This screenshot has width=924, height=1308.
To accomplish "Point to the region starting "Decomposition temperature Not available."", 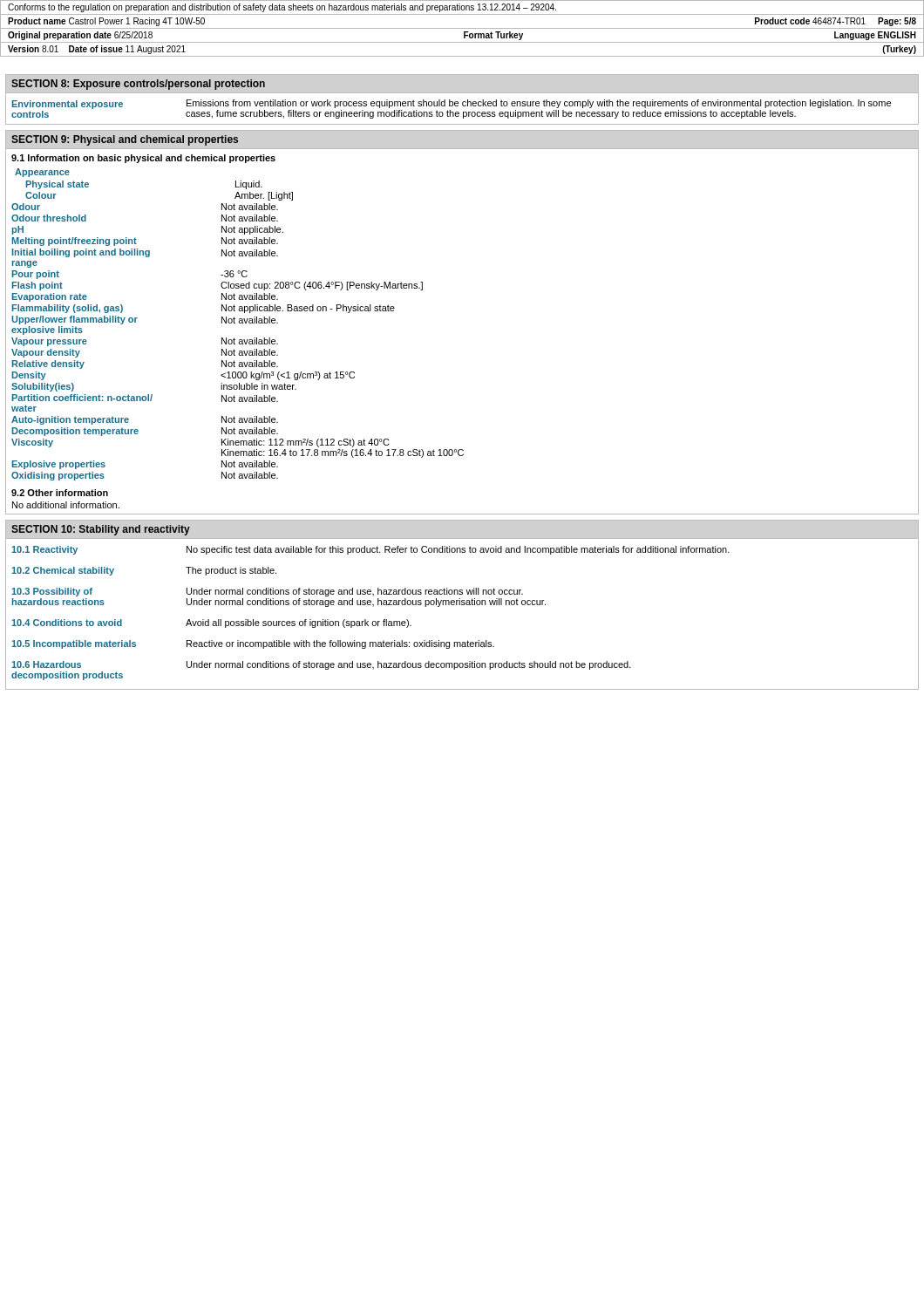I will click(77, 430).
